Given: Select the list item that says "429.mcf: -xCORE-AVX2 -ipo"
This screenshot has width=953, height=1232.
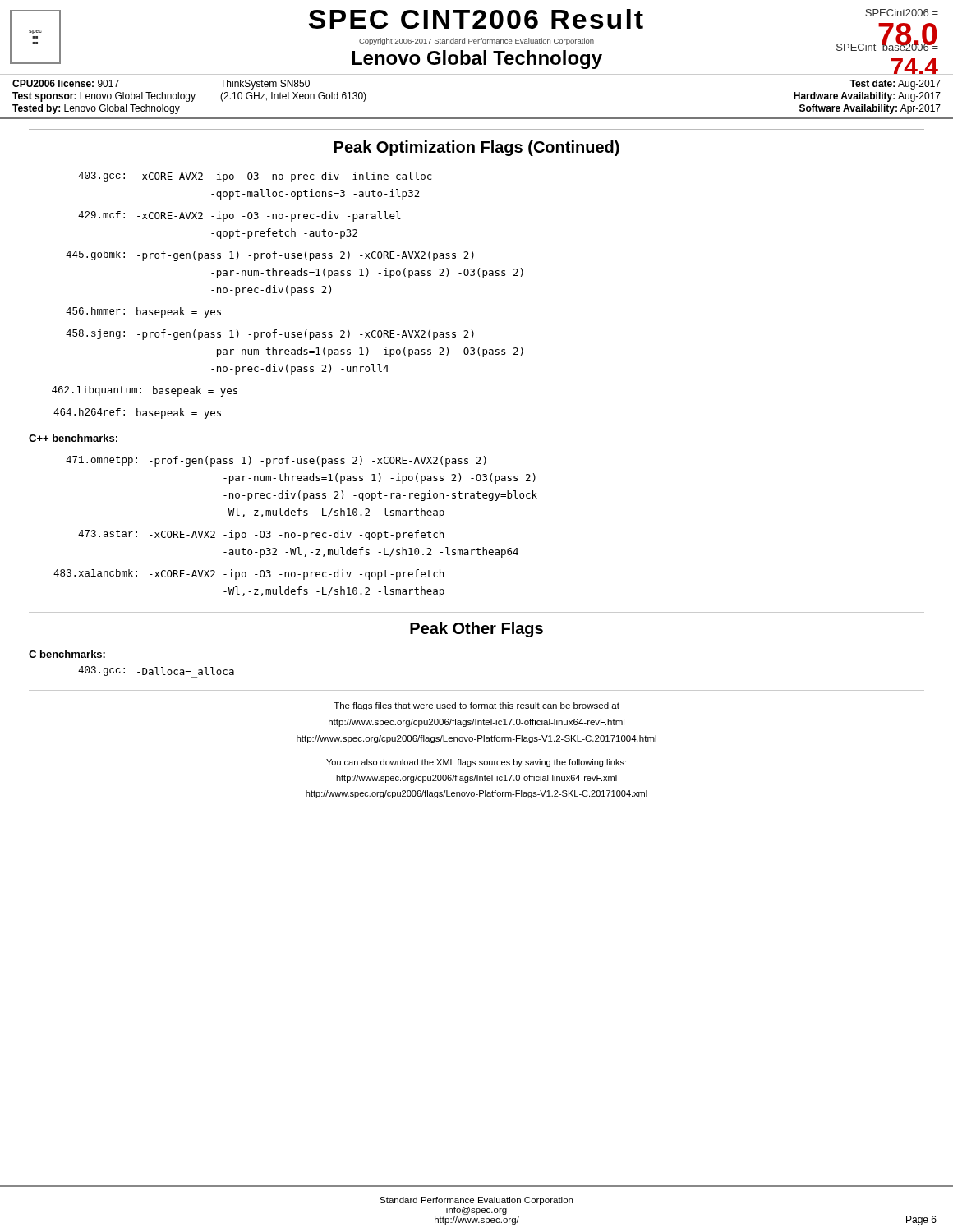Looking at the screenshot, I should [215, 225].
